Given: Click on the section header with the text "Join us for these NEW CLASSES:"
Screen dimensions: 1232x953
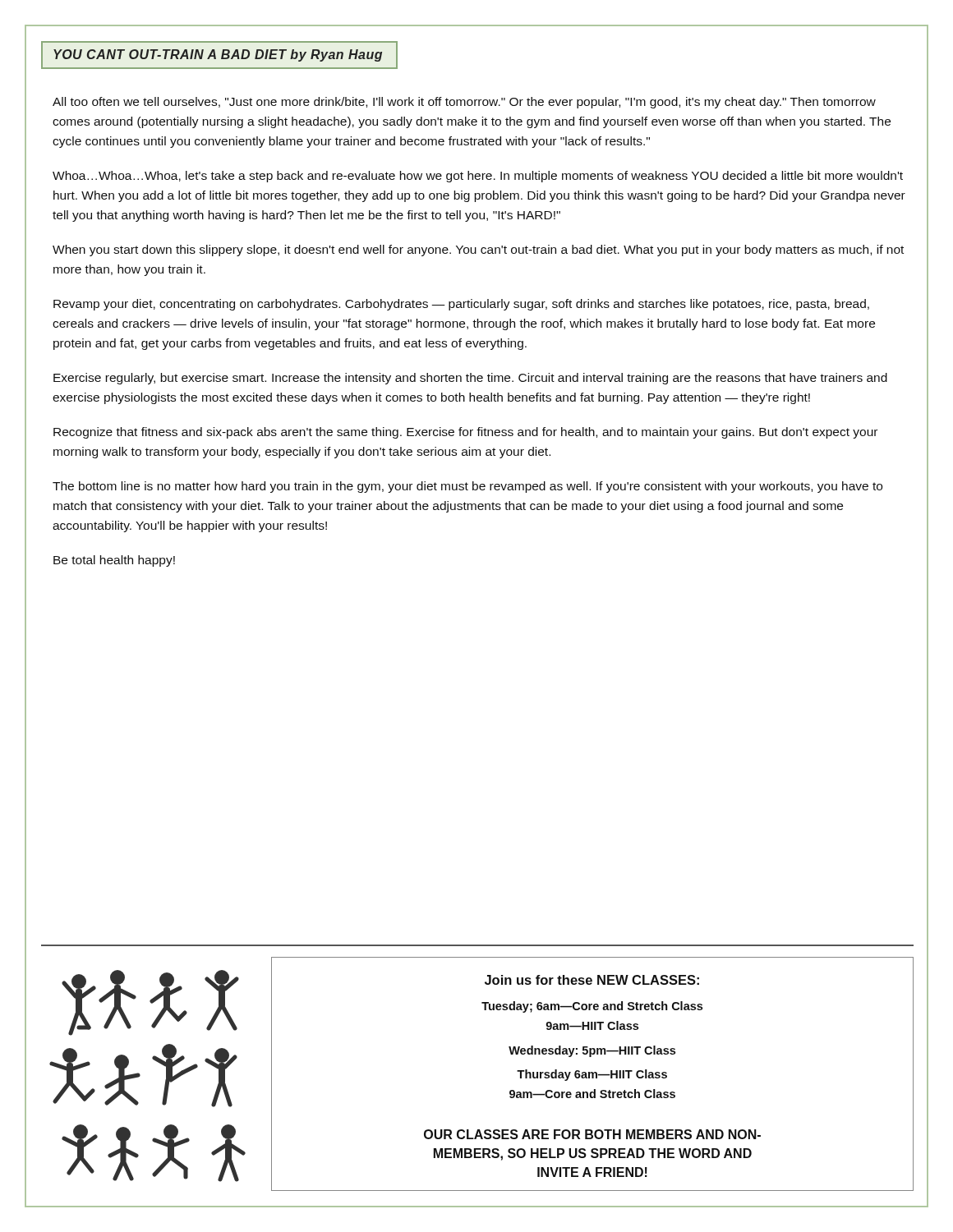Looking at the screenshot, I should (x=592, y=980).
